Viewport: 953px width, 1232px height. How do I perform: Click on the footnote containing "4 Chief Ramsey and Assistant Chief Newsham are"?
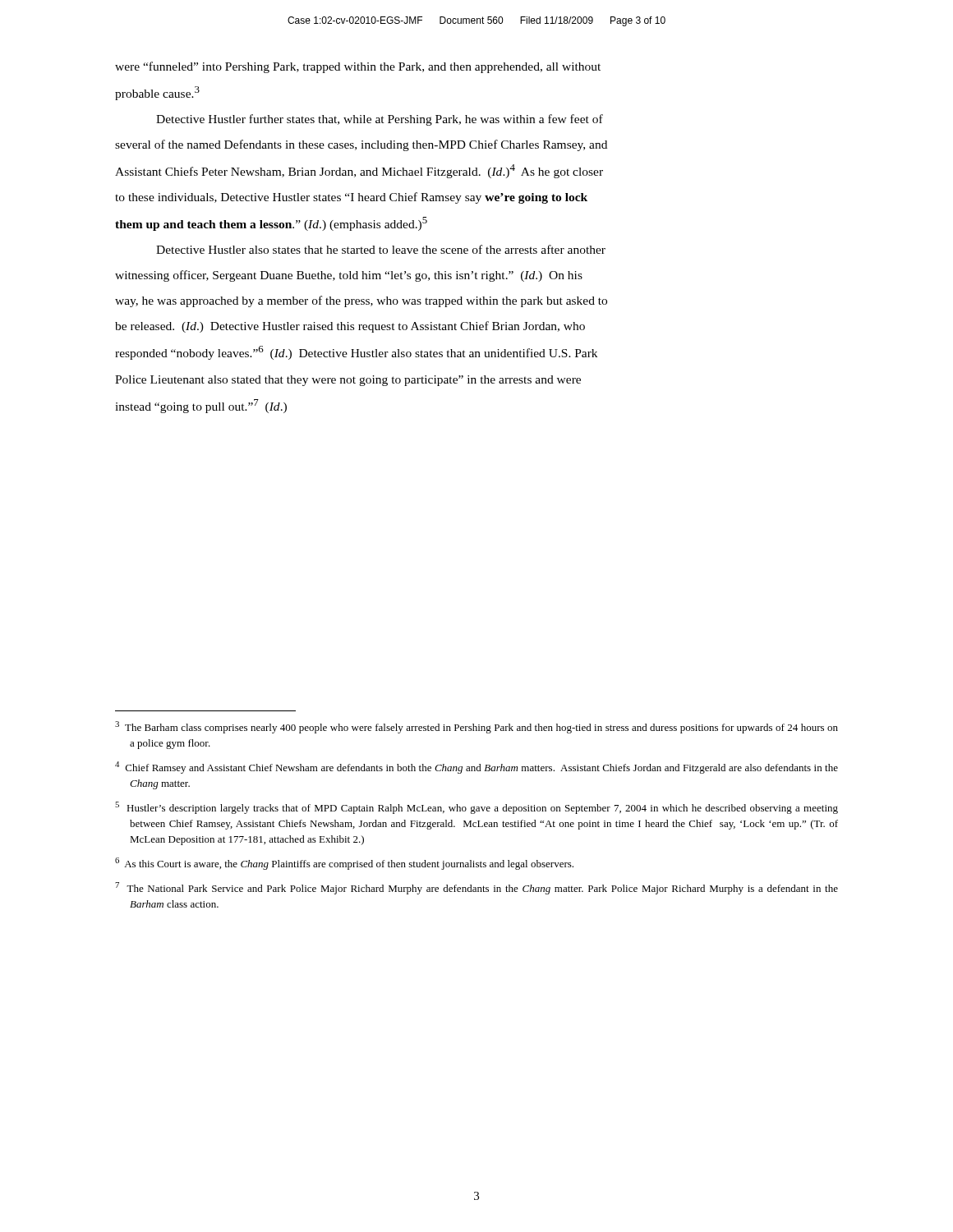(x=476, y=774)
